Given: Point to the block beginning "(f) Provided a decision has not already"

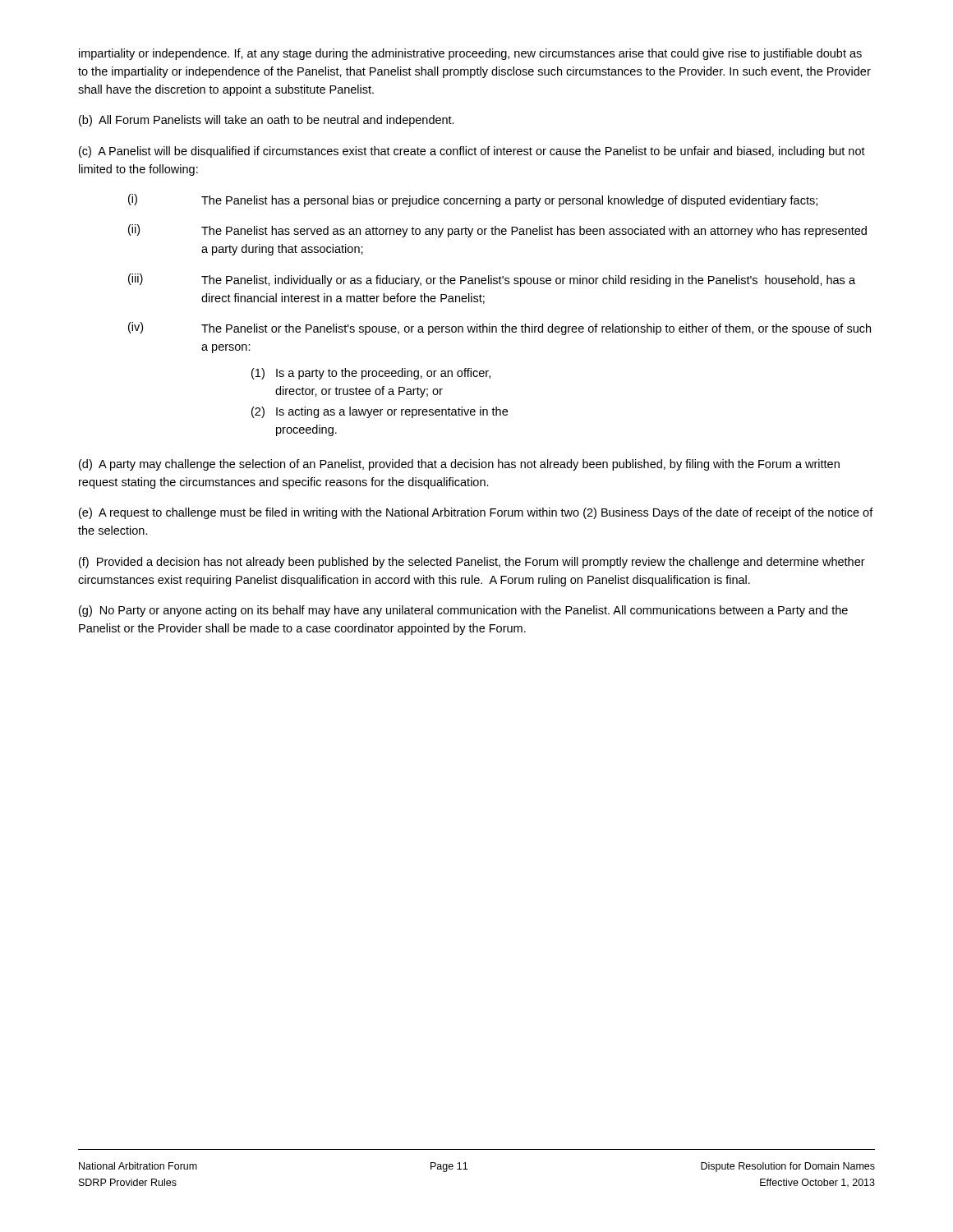Looking at the screenshot, I should [x=471, y=571].
